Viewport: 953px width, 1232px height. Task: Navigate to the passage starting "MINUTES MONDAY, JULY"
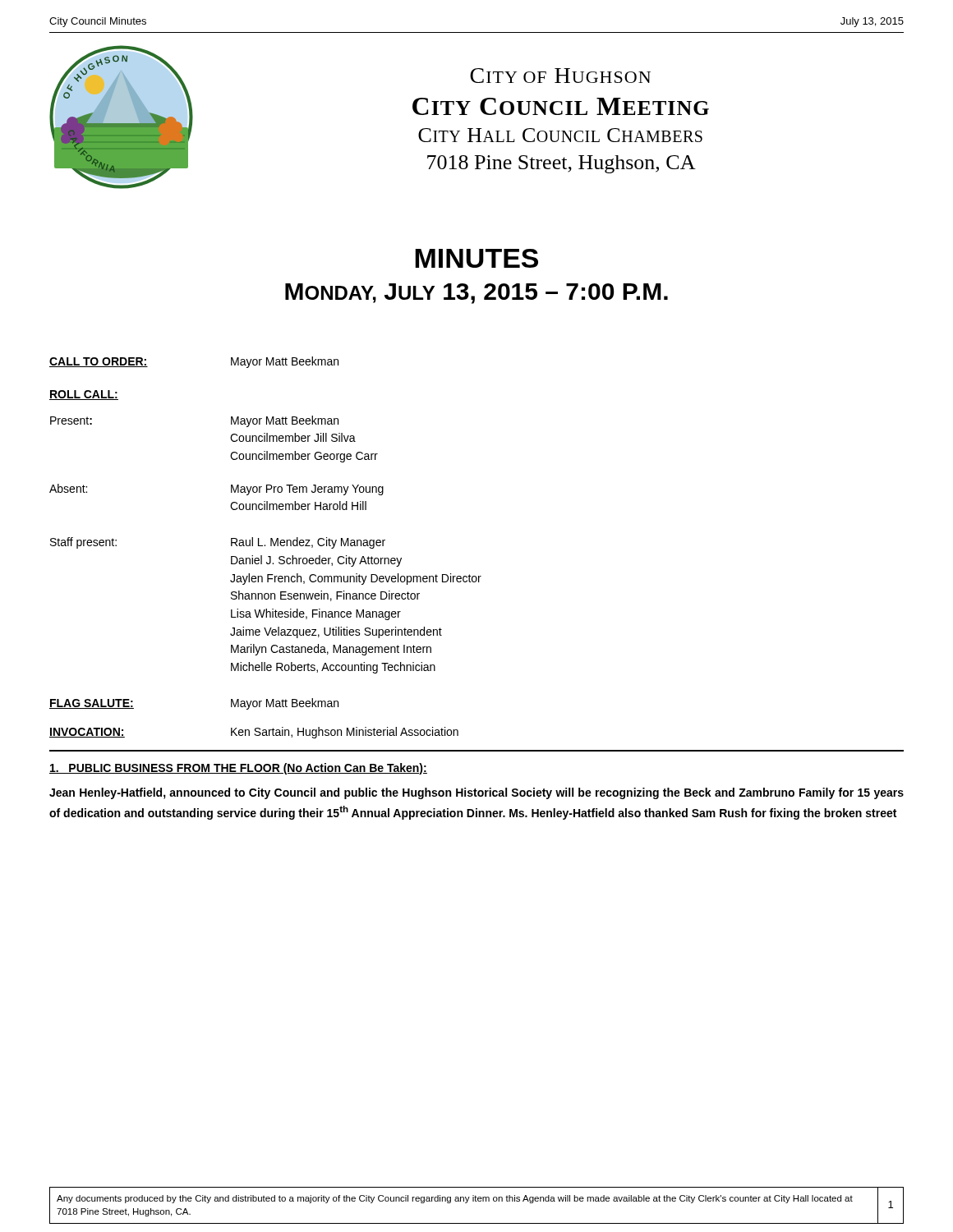(x=476, y=274)
